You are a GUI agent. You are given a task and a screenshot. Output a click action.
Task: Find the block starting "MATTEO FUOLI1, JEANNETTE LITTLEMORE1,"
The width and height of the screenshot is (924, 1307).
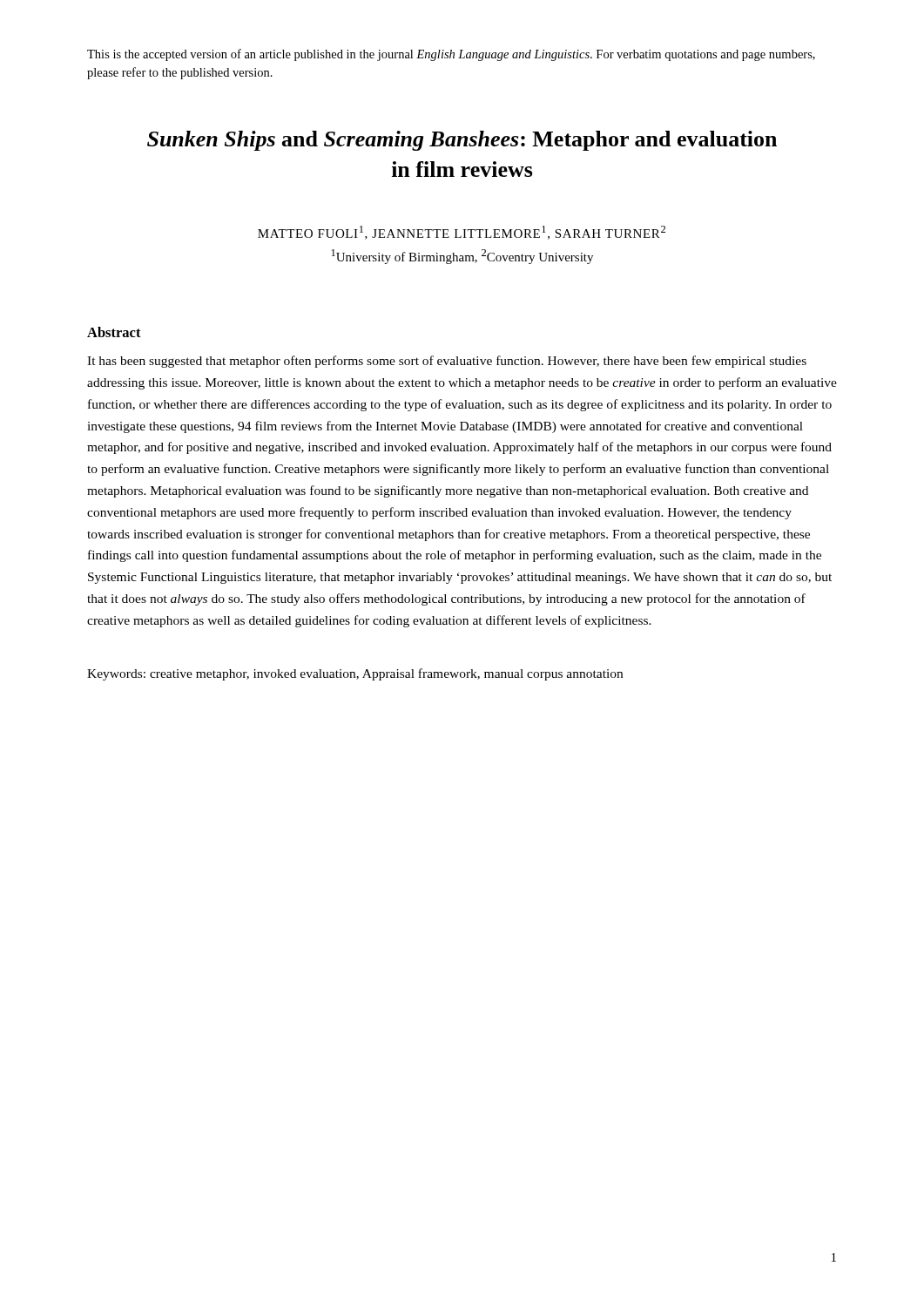click(x=462, y=232)
